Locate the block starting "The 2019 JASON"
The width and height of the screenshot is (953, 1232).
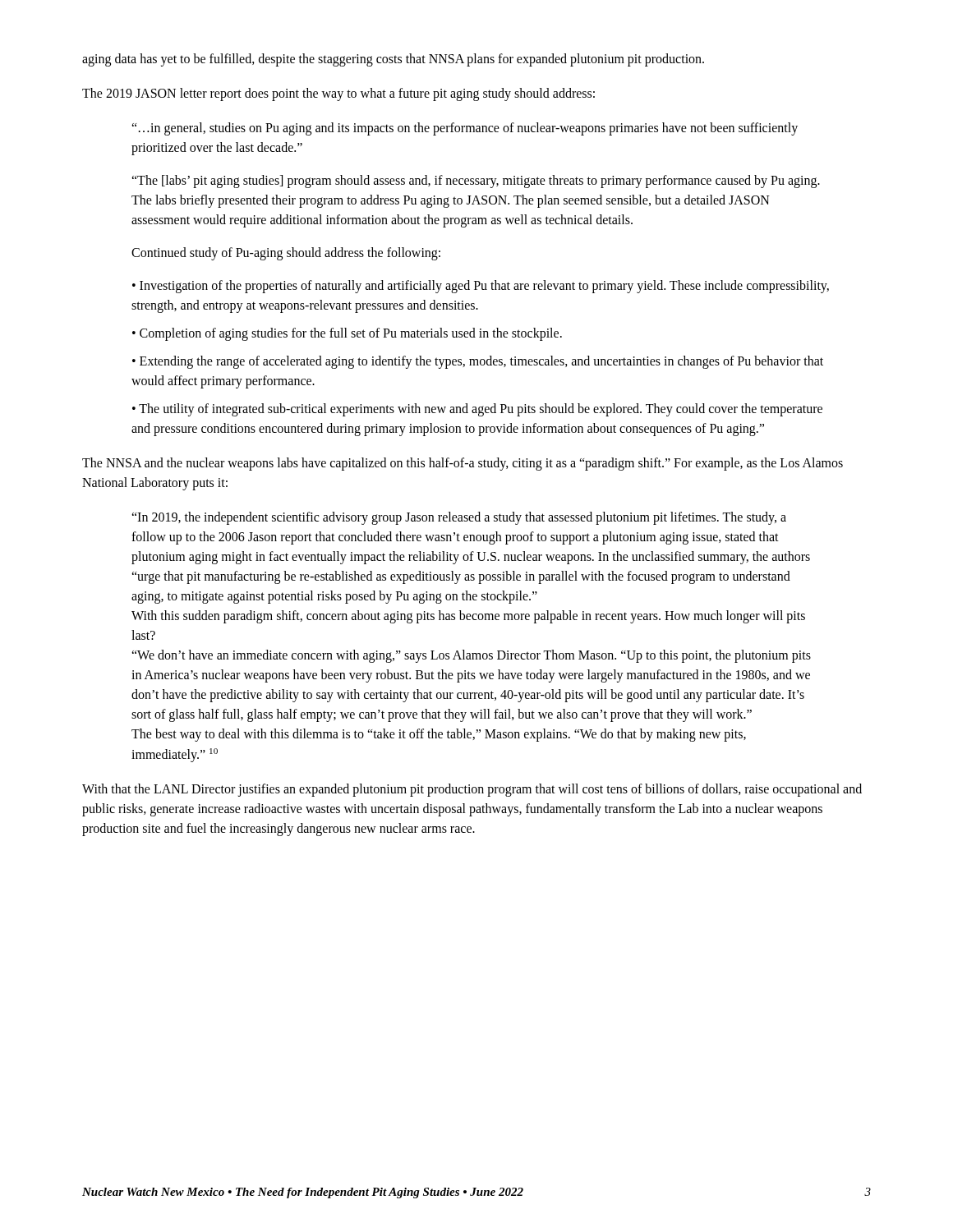pos(339,93)
